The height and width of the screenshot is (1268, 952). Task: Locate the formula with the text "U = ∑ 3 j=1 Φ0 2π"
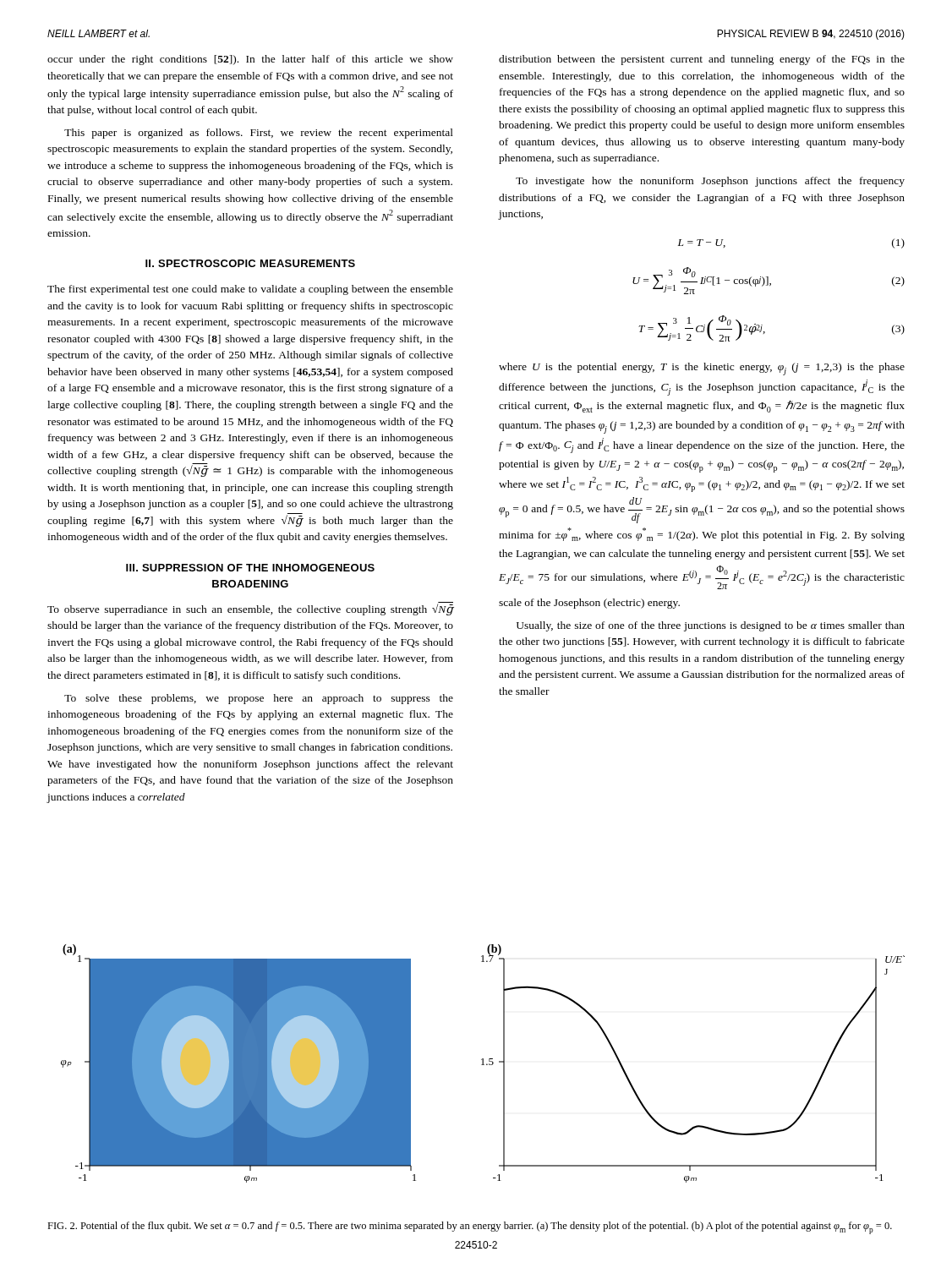[768, 280]
